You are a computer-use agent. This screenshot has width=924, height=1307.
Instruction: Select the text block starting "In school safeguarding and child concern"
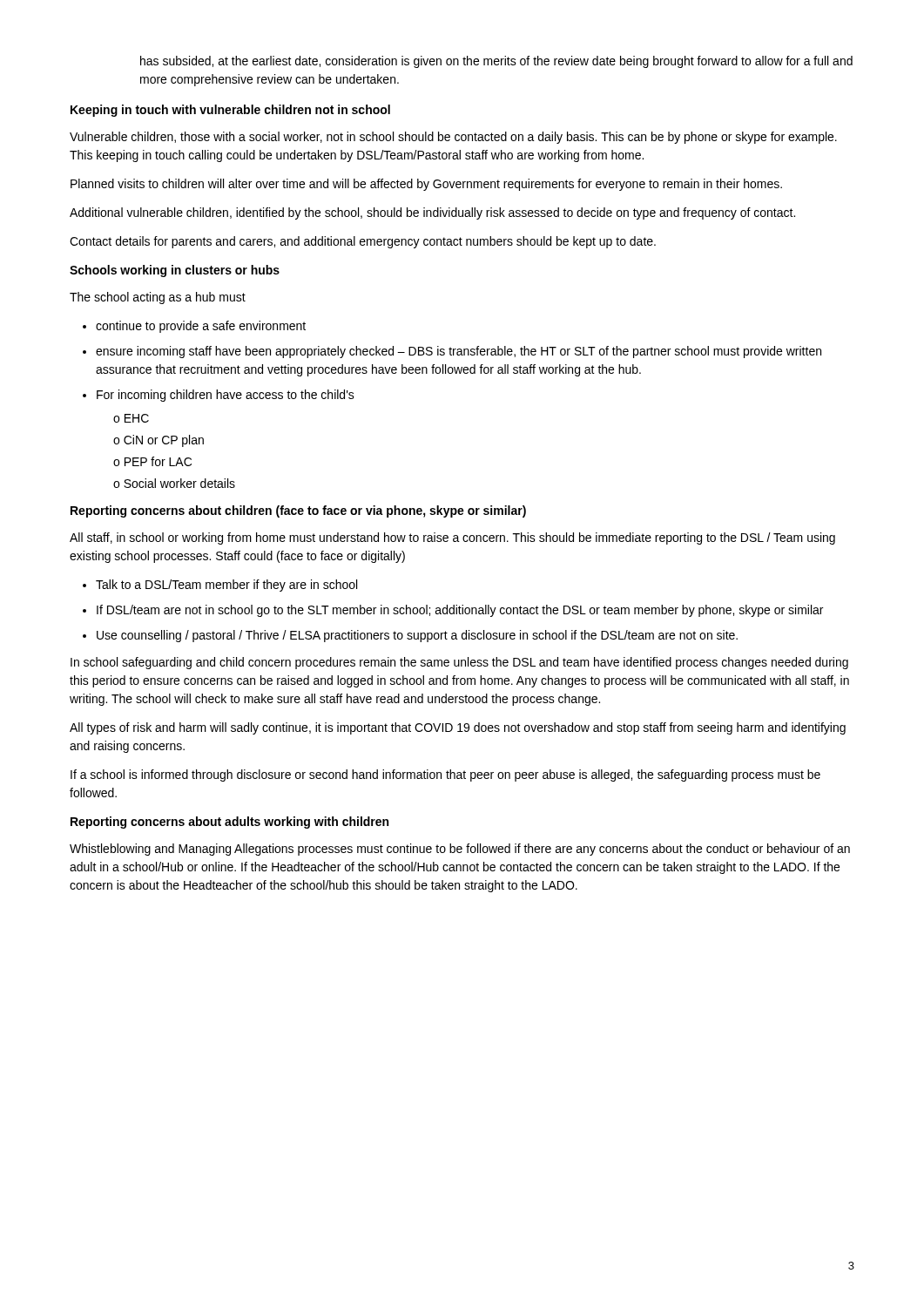pos(462,681)
